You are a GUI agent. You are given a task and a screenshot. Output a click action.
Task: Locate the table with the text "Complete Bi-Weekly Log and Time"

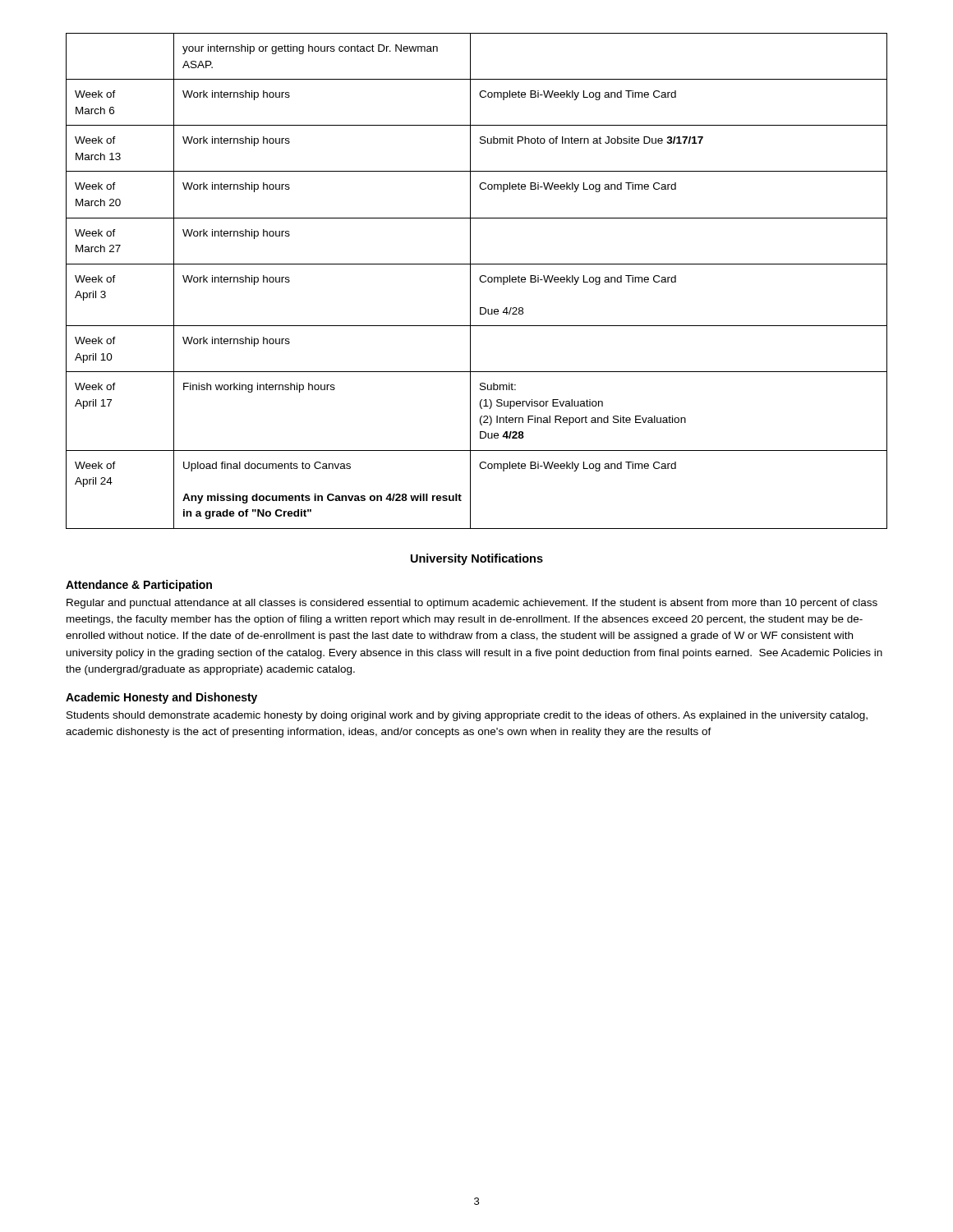coord(476,281)
